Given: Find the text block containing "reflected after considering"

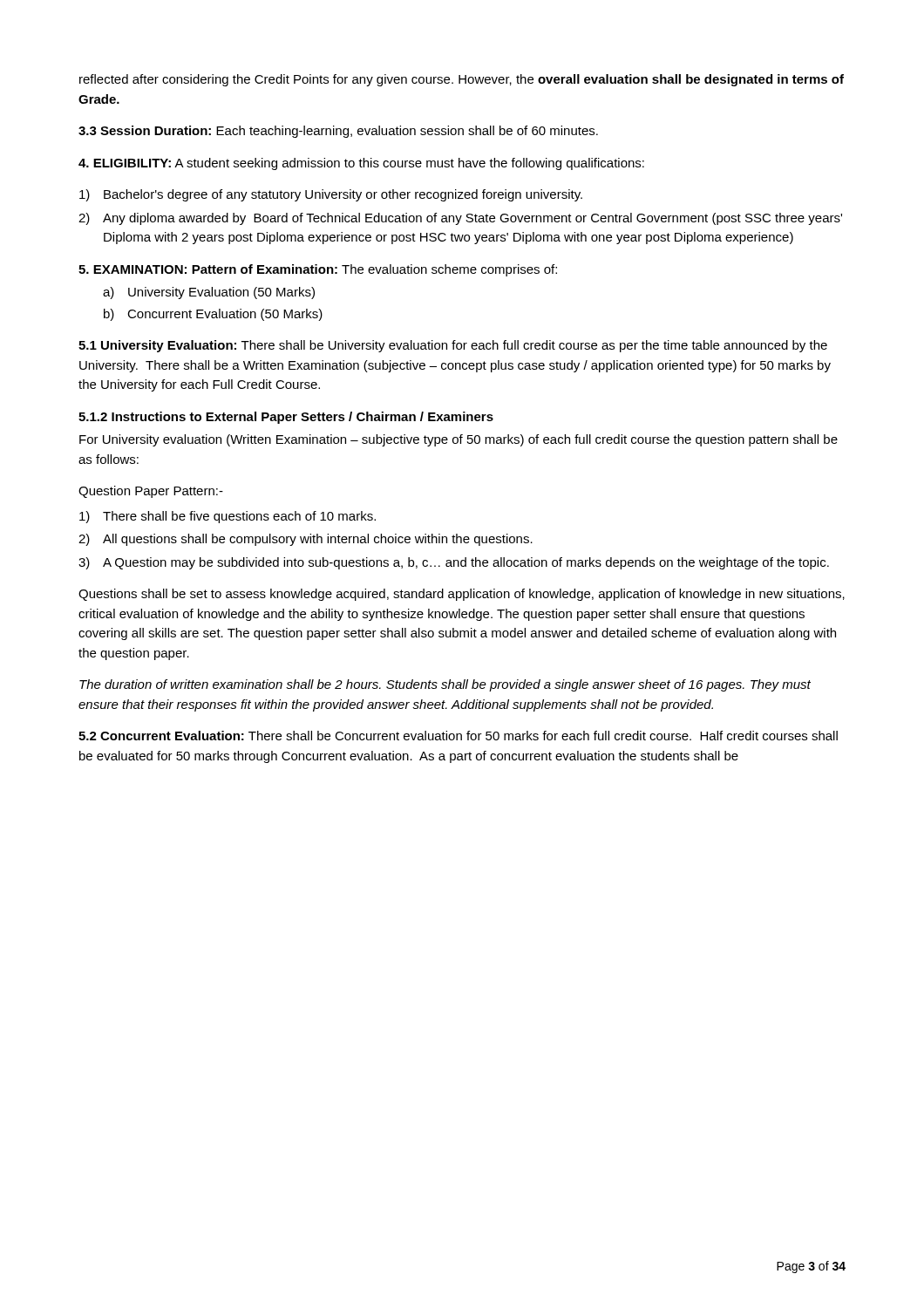Looking at the screenshot, I should pos(461,89).
